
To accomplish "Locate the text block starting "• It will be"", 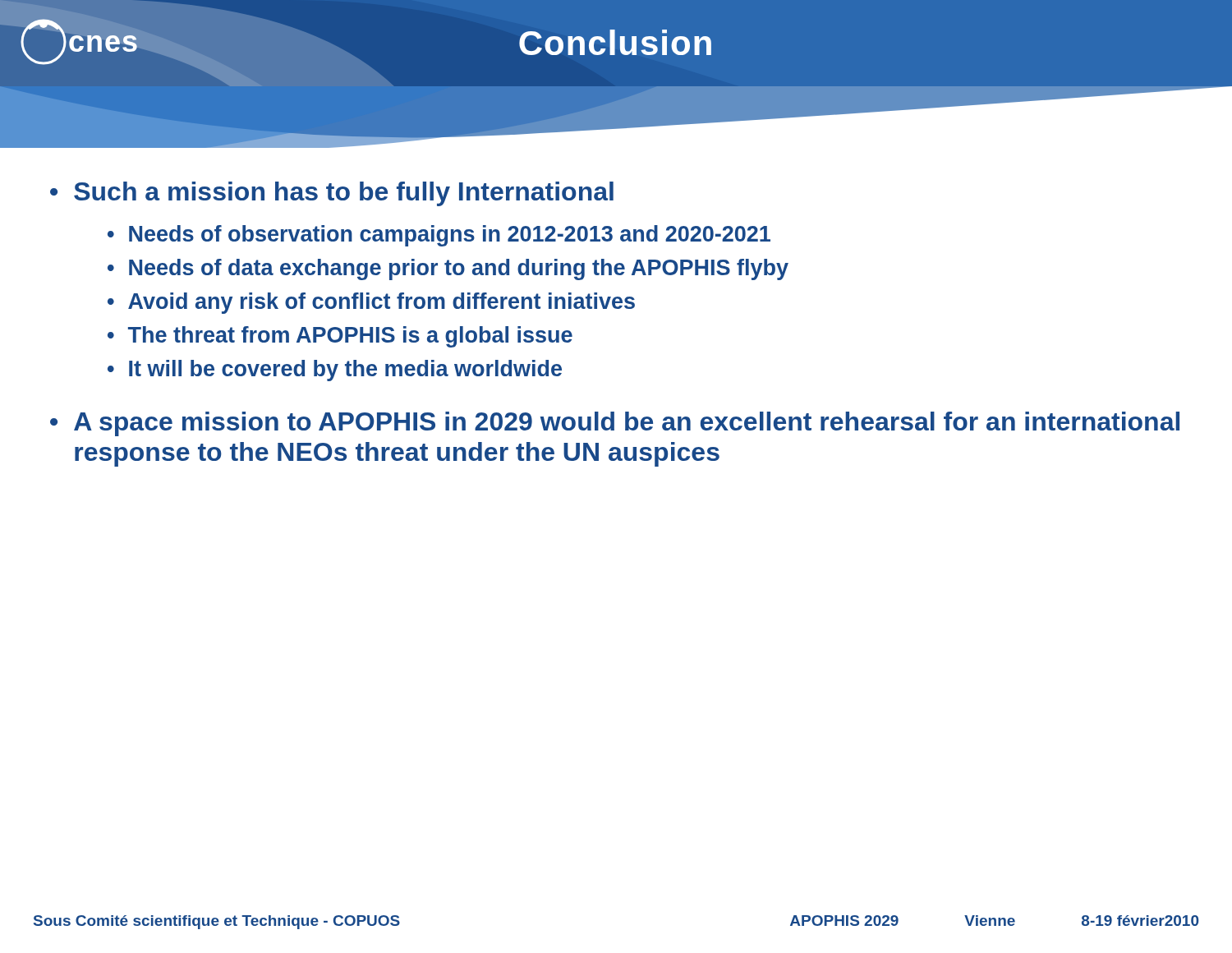I will coord(335,369).
